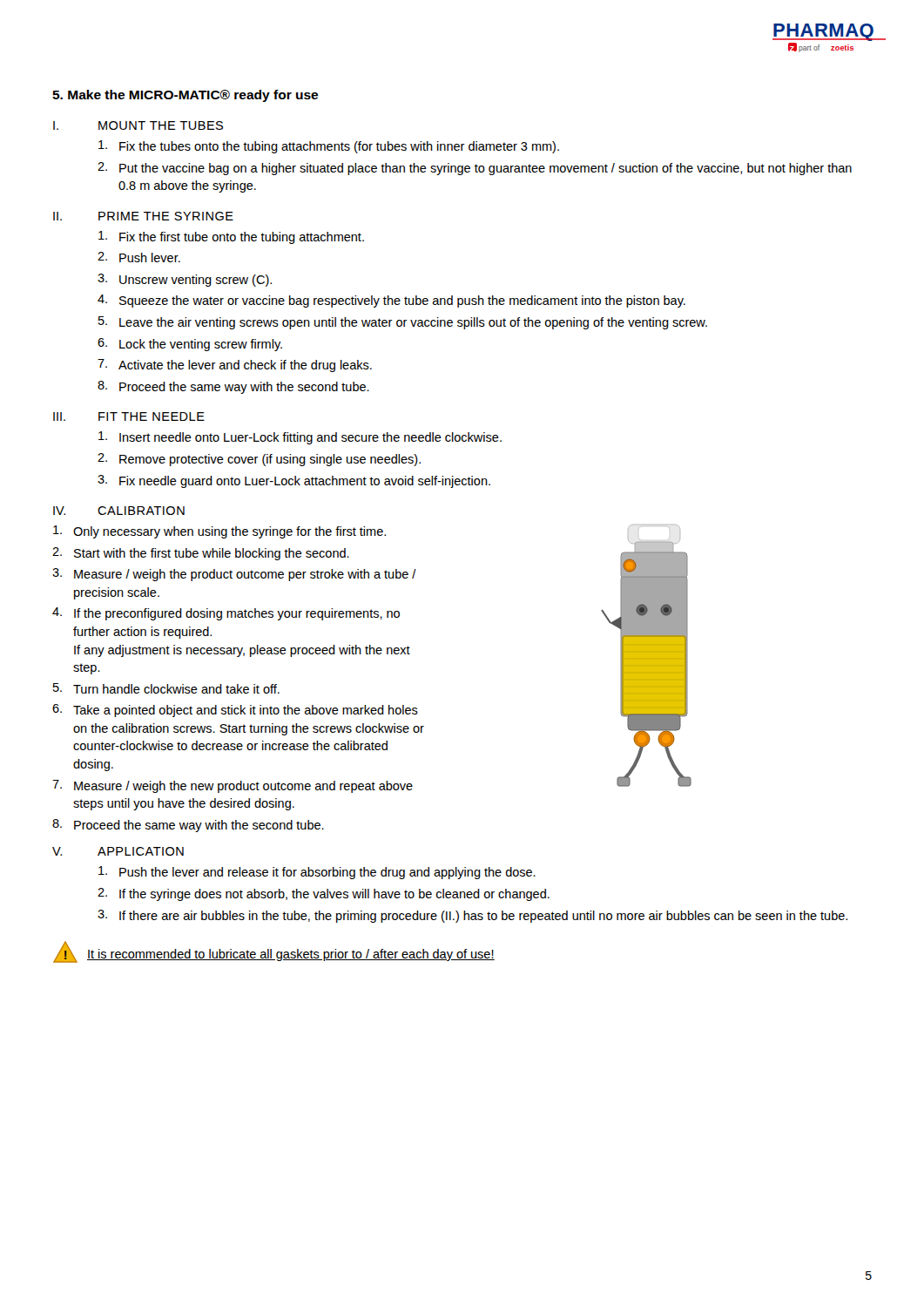Find the text block starting "III. FIT THE NEEDLE"

pyautogui.click(x=129, y=417)
